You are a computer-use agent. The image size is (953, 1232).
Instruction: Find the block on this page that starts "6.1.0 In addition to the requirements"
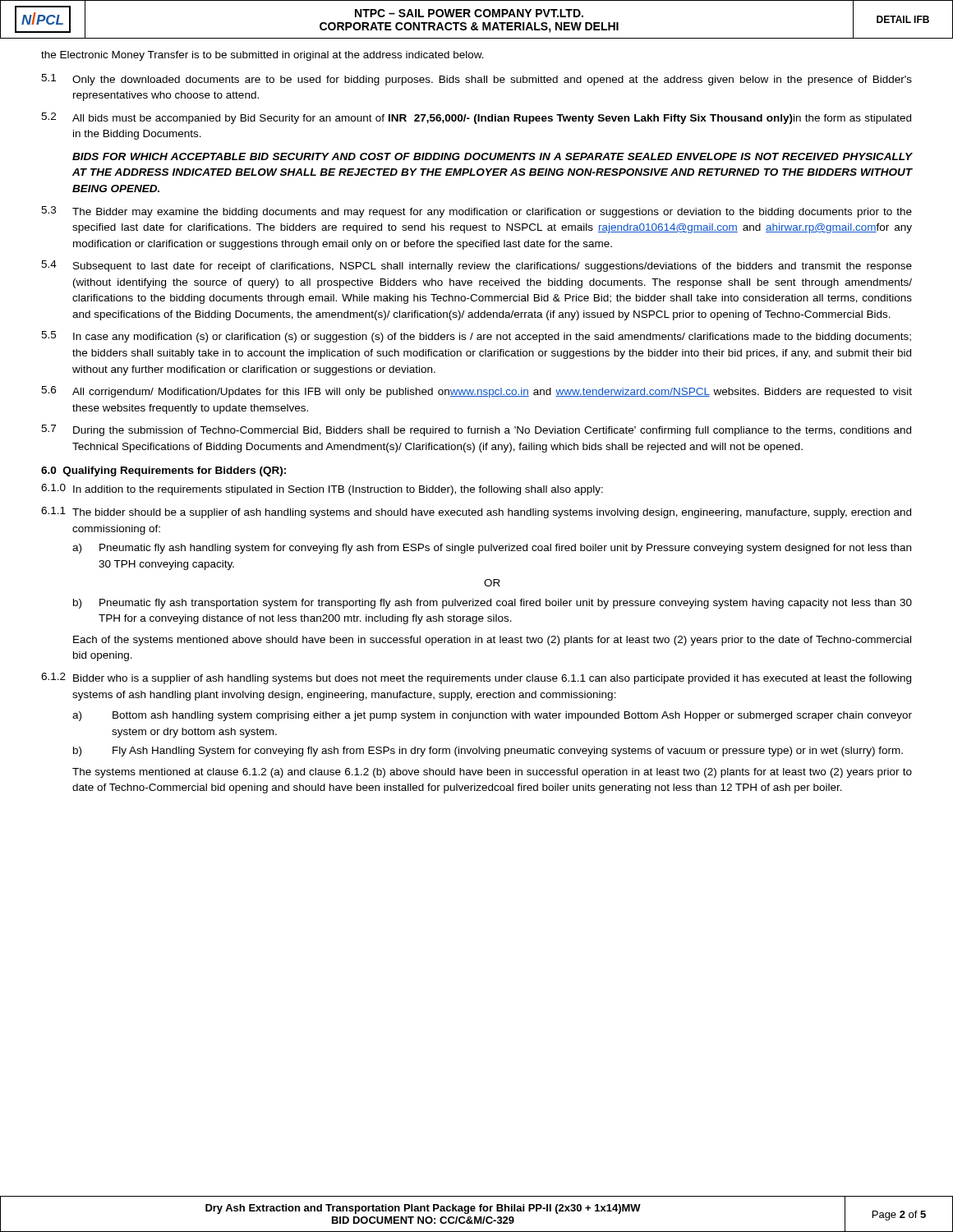click(476, 490)
